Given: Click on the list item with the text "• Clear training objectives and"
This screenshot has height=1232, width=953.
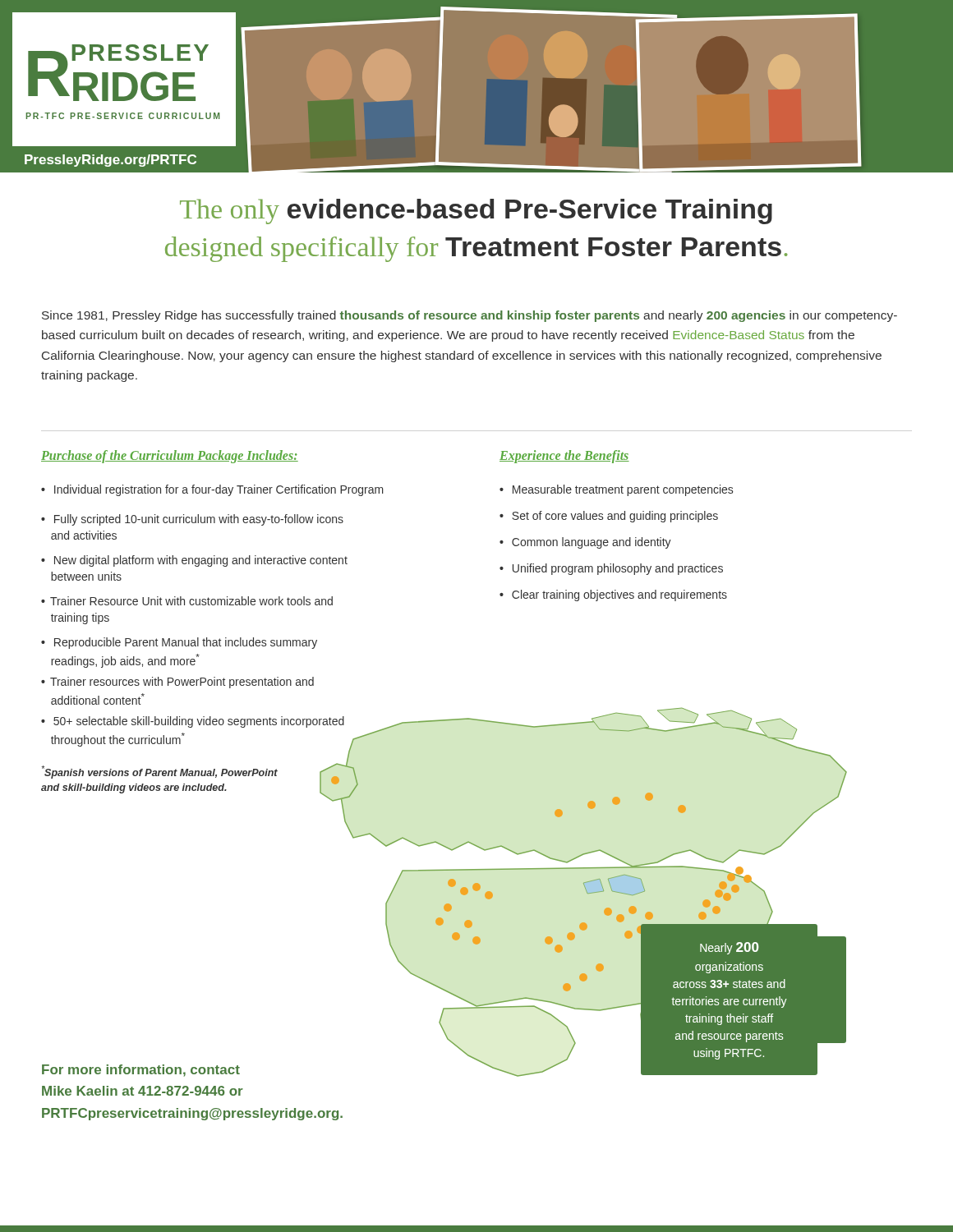Looking at the screenshot, I should 613,595.
